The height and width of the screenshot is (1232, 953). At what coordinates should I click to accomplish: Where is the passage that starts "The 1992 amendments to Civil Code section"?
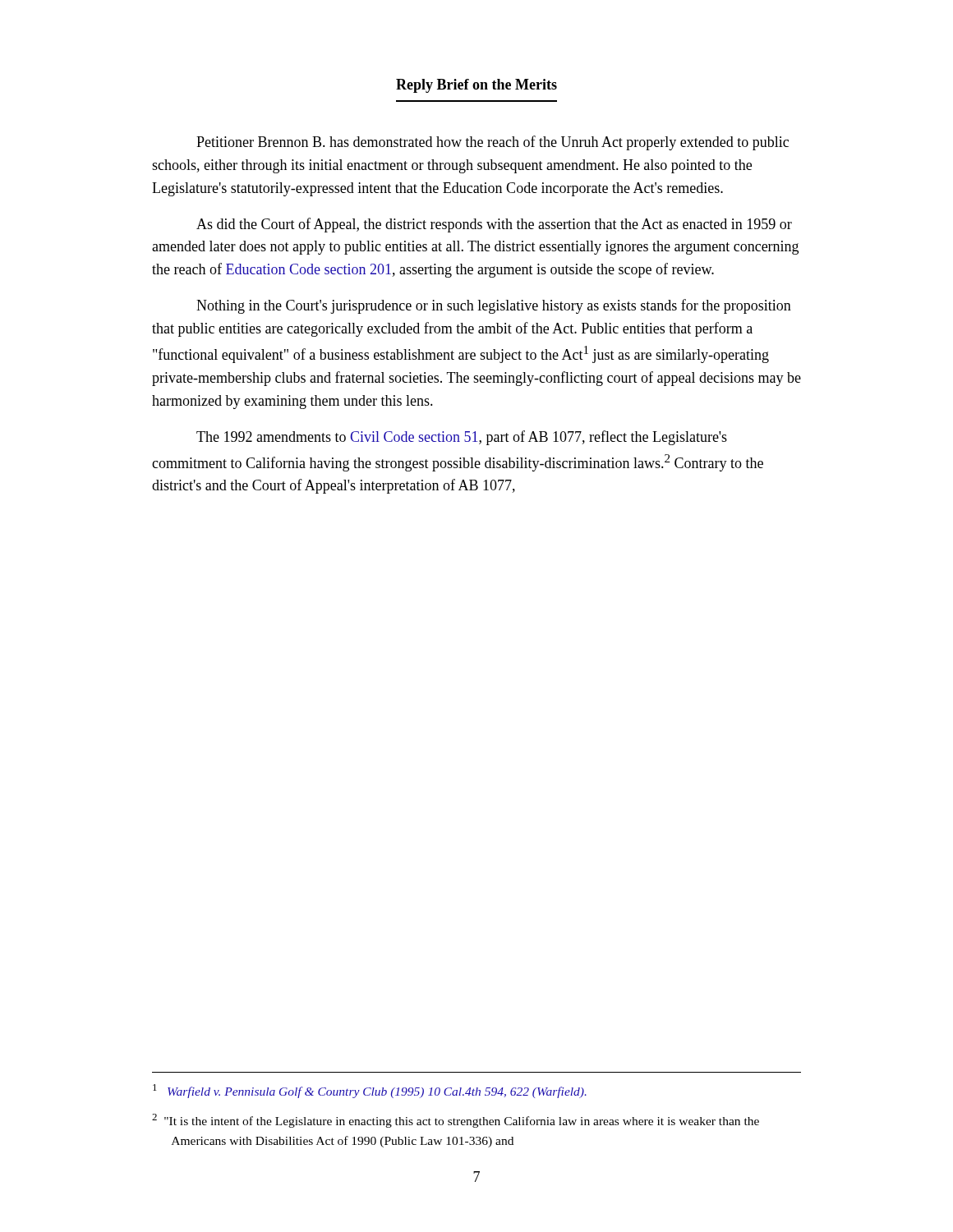pyautogui.click(x=458, y=461)
